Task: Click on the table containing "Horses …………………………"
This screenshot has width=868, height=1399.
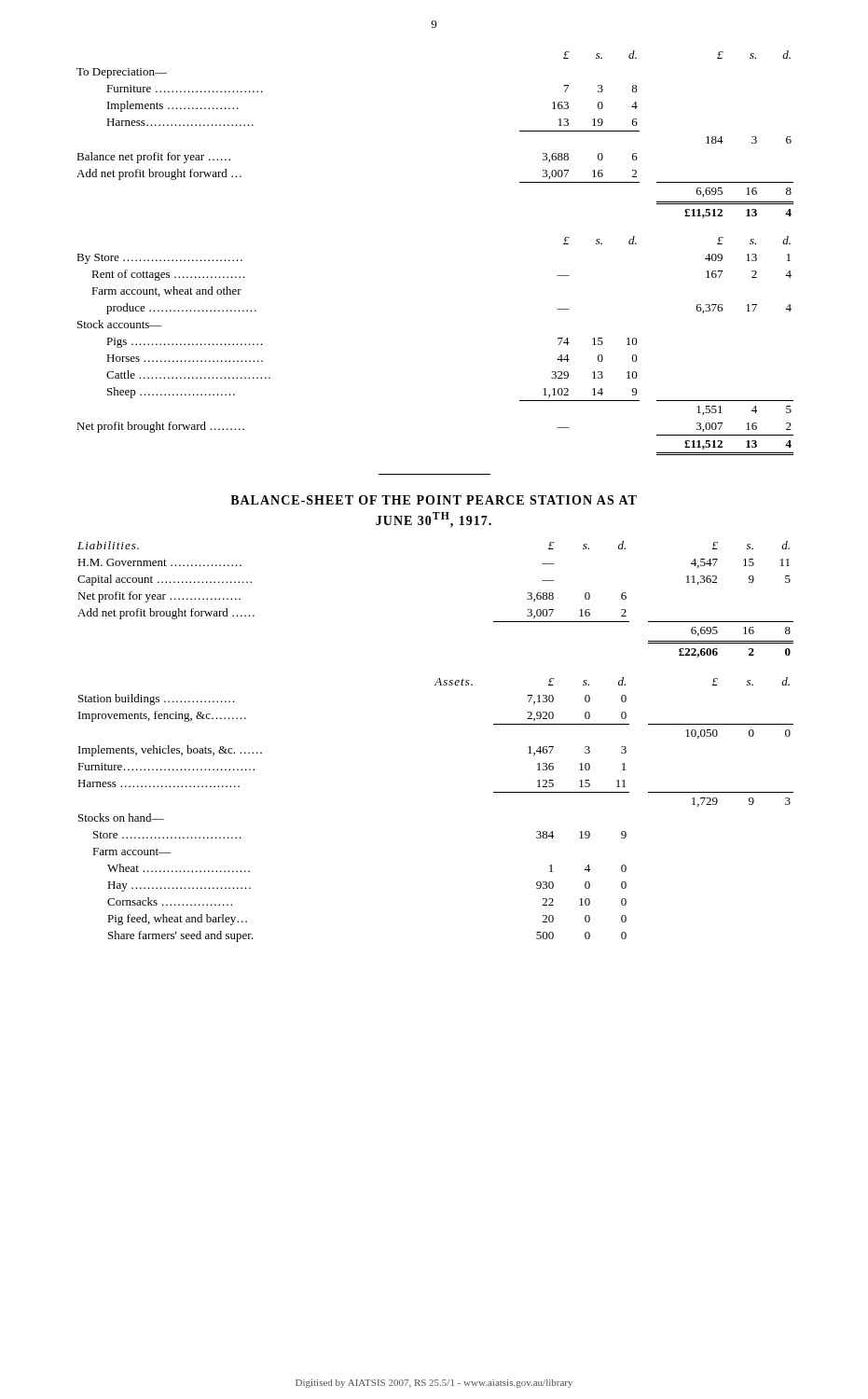Action: pos(434,251)
